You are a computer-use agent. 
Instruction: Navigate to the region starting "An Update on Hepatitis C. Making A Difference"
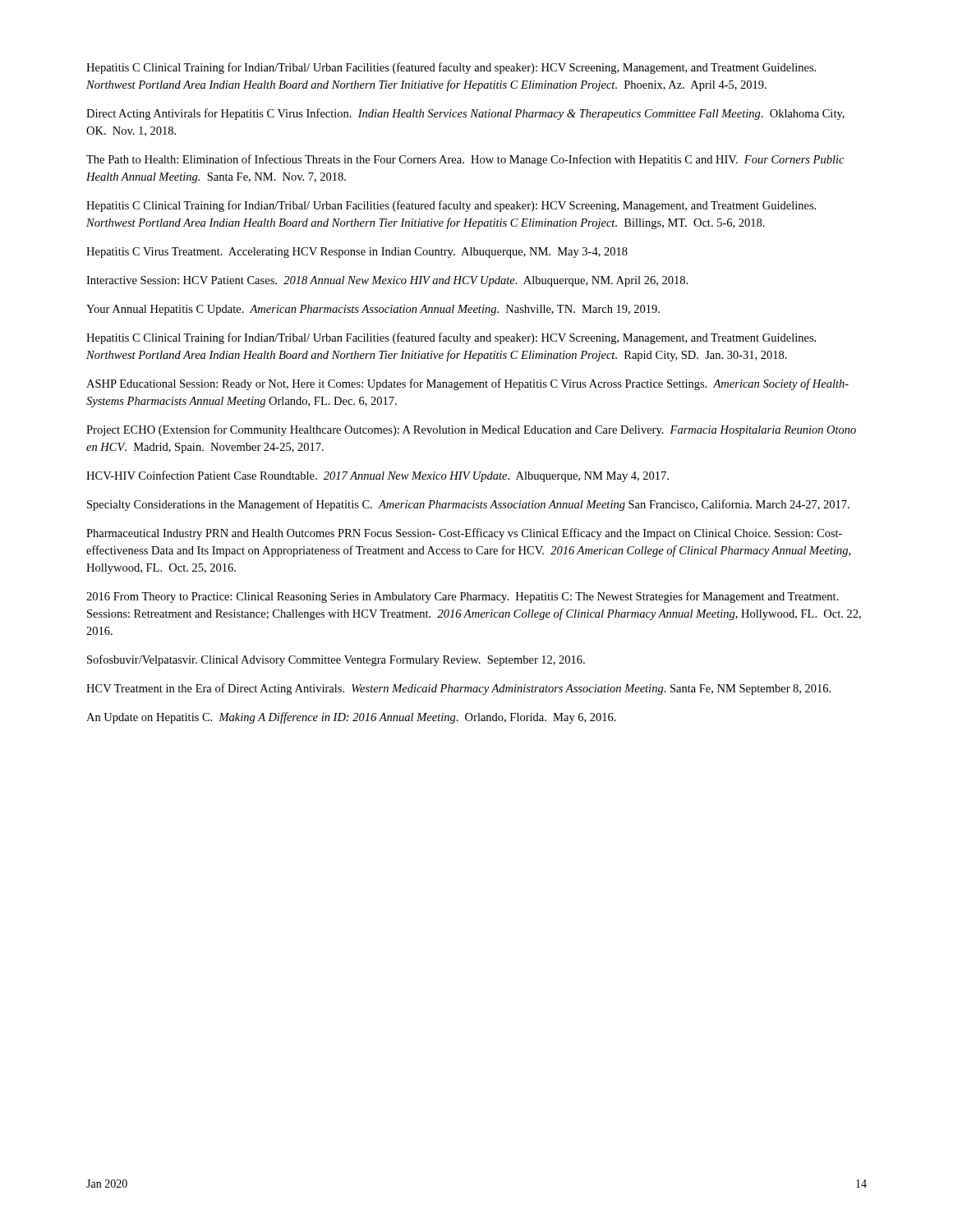[x=351, y=717]
